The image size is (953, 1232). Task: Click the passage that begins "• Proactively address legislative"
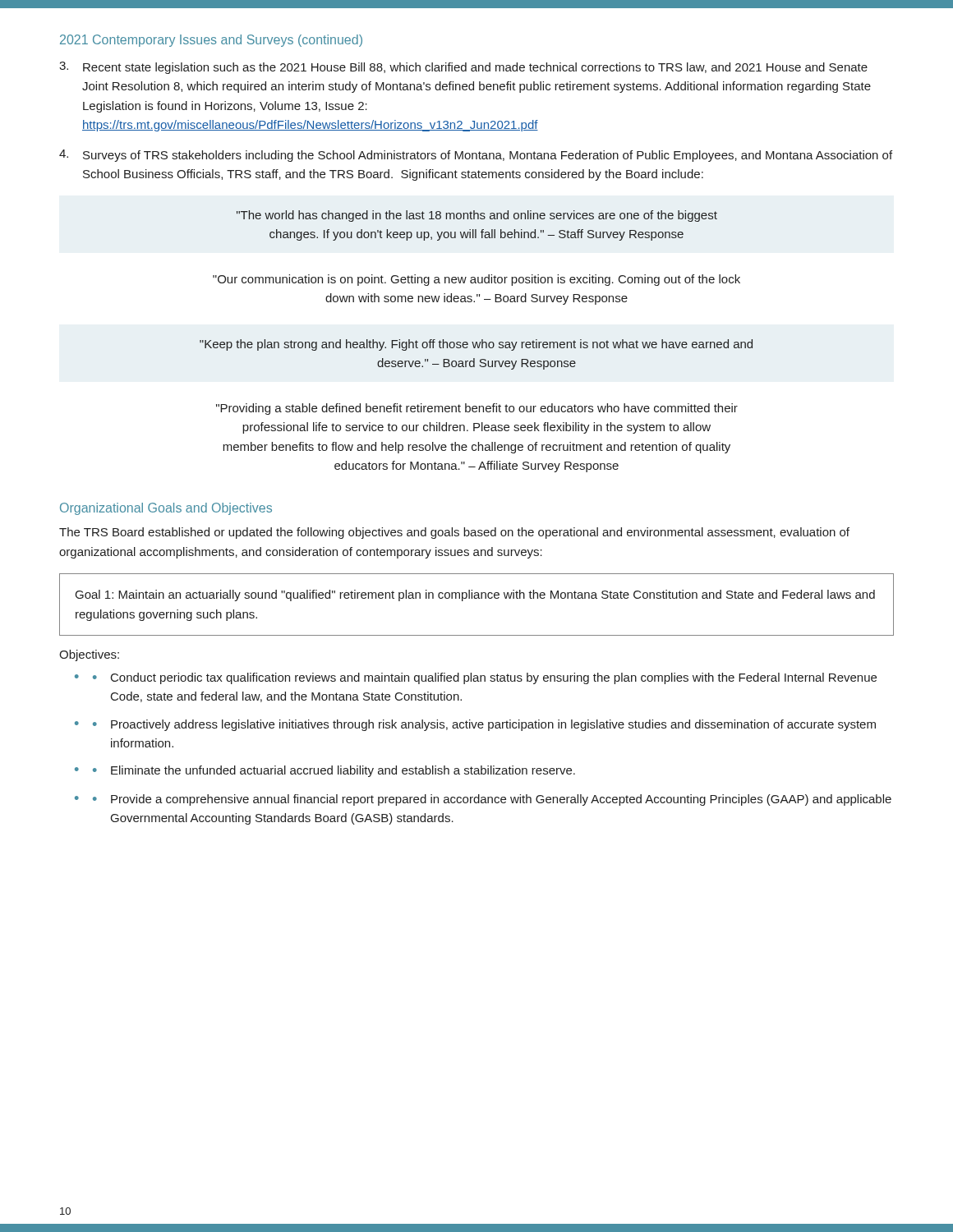493,733
